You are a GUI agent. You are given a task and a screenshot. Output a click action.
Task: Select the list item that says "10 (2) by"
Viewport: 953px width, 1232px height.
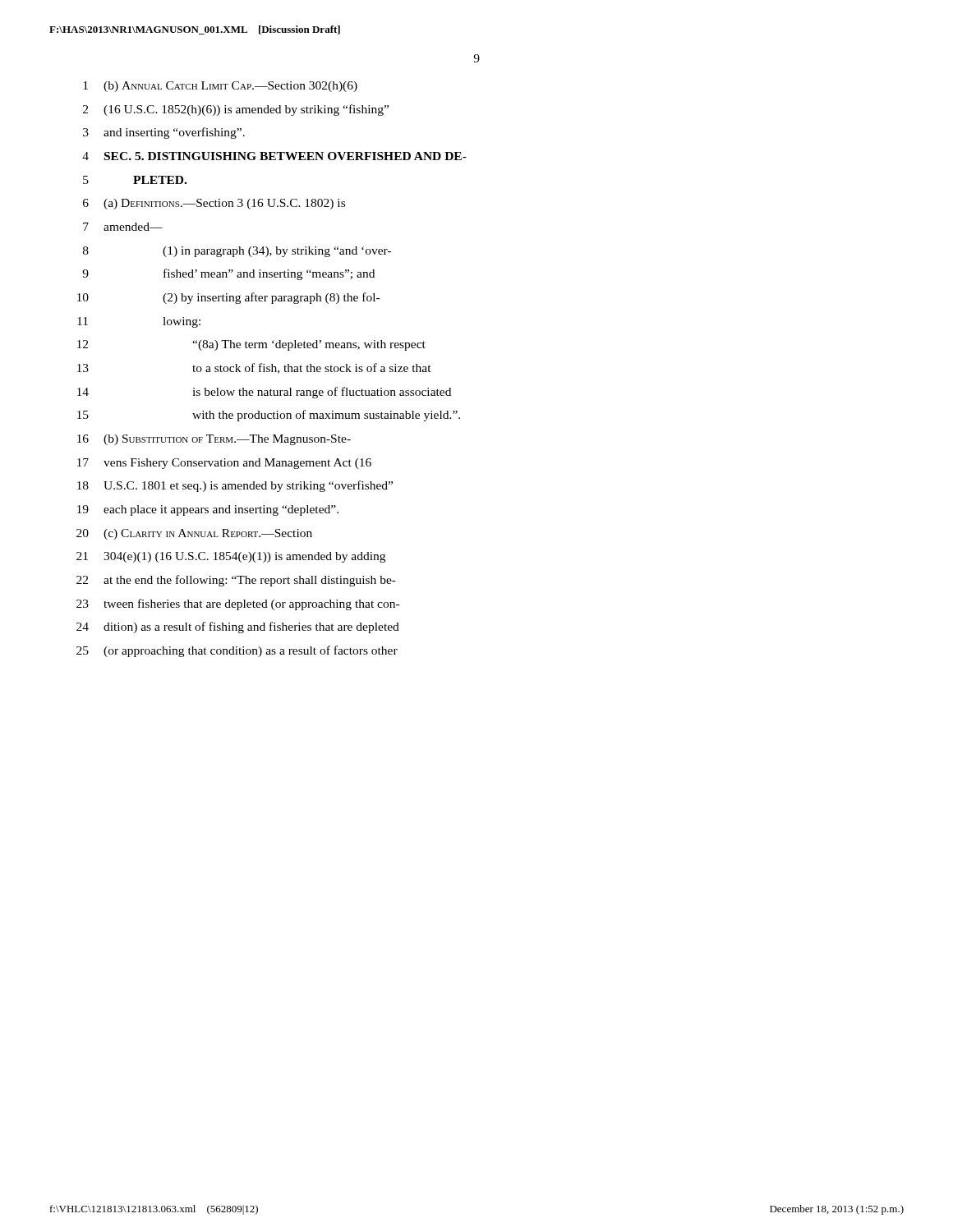[x=228, y=298]
